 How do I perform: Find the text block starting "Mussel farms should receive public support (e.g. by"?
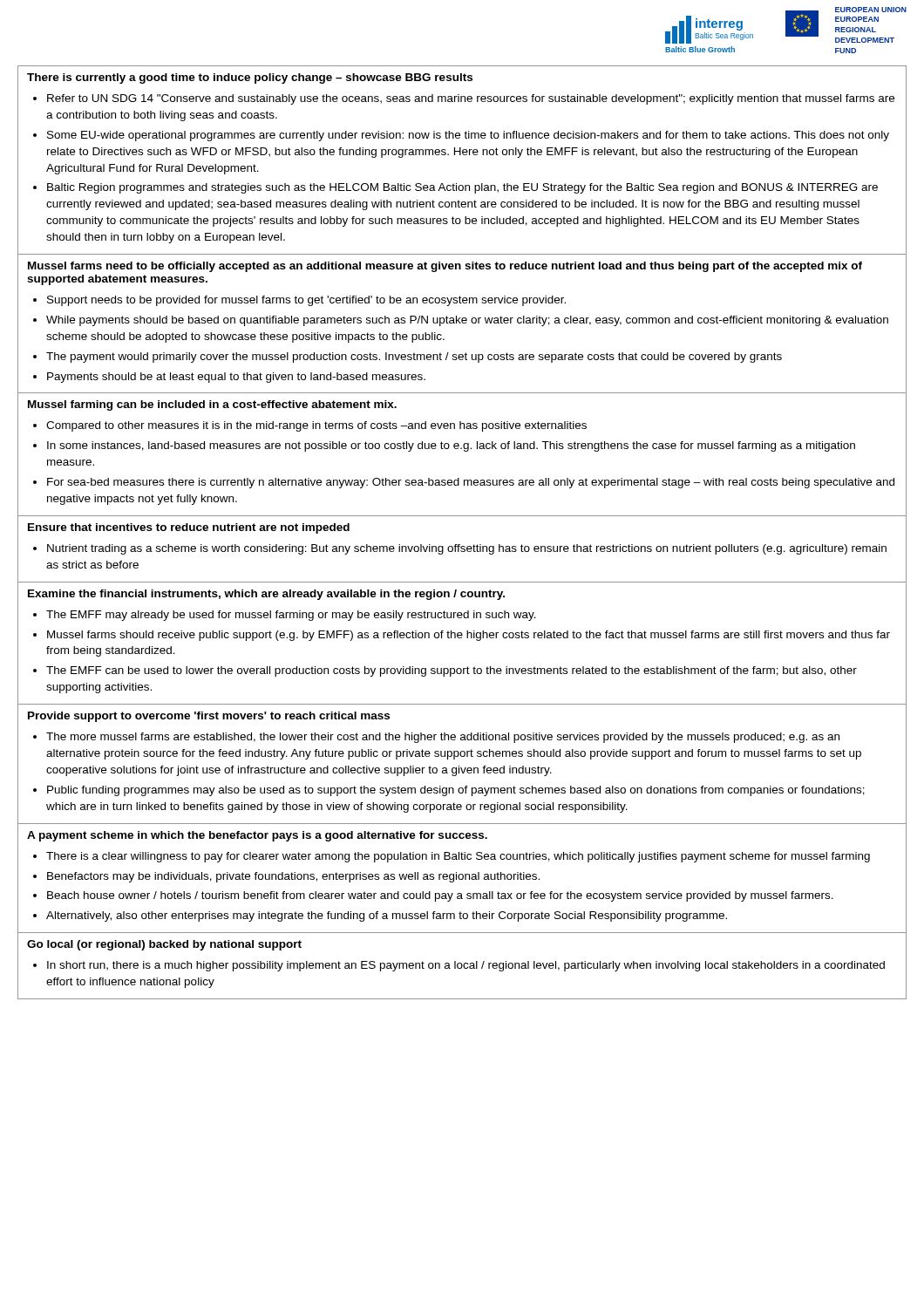pyautogui.click(x=468, y=642)
